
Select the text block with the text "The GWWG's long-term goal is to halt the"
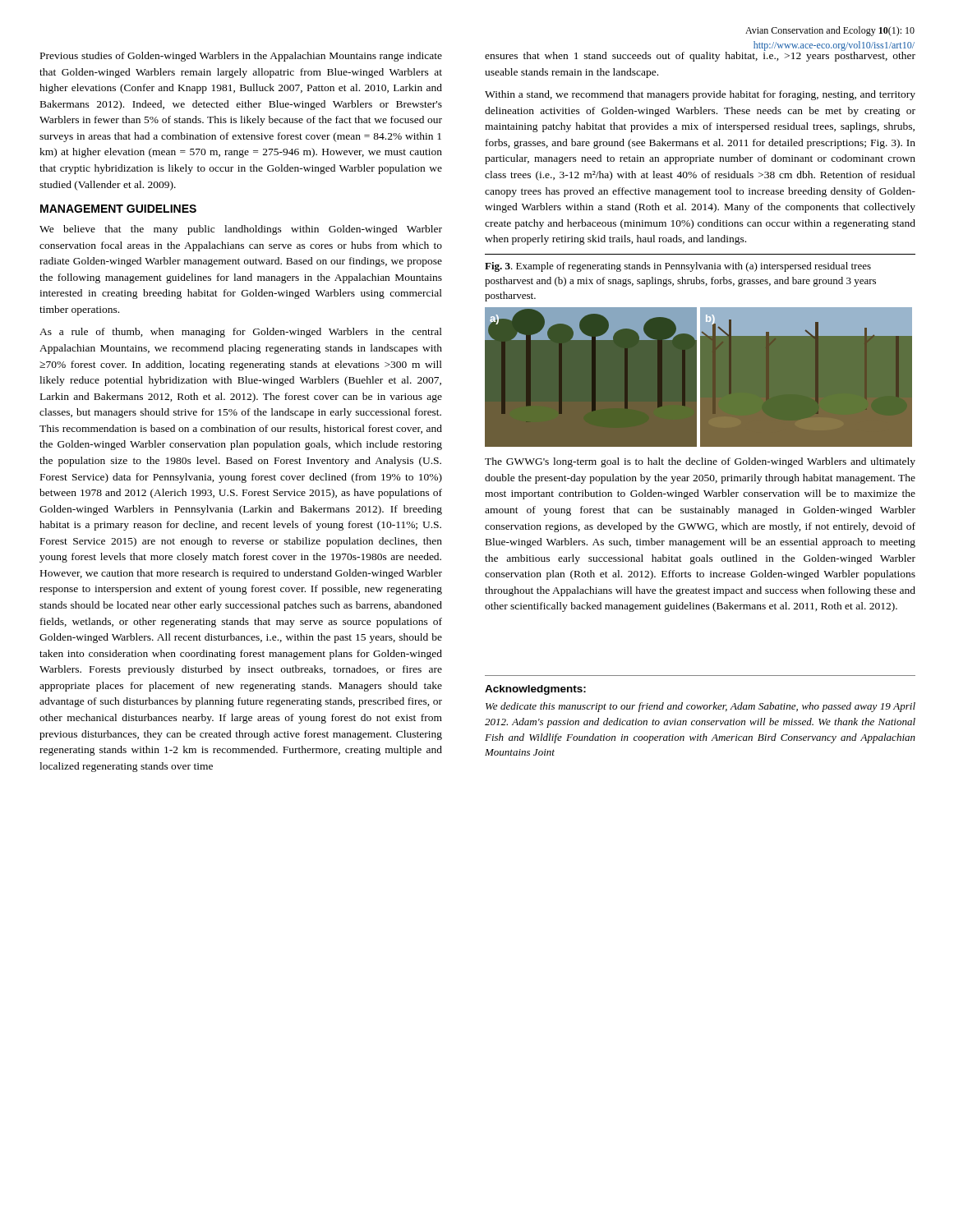pos(700,534)
